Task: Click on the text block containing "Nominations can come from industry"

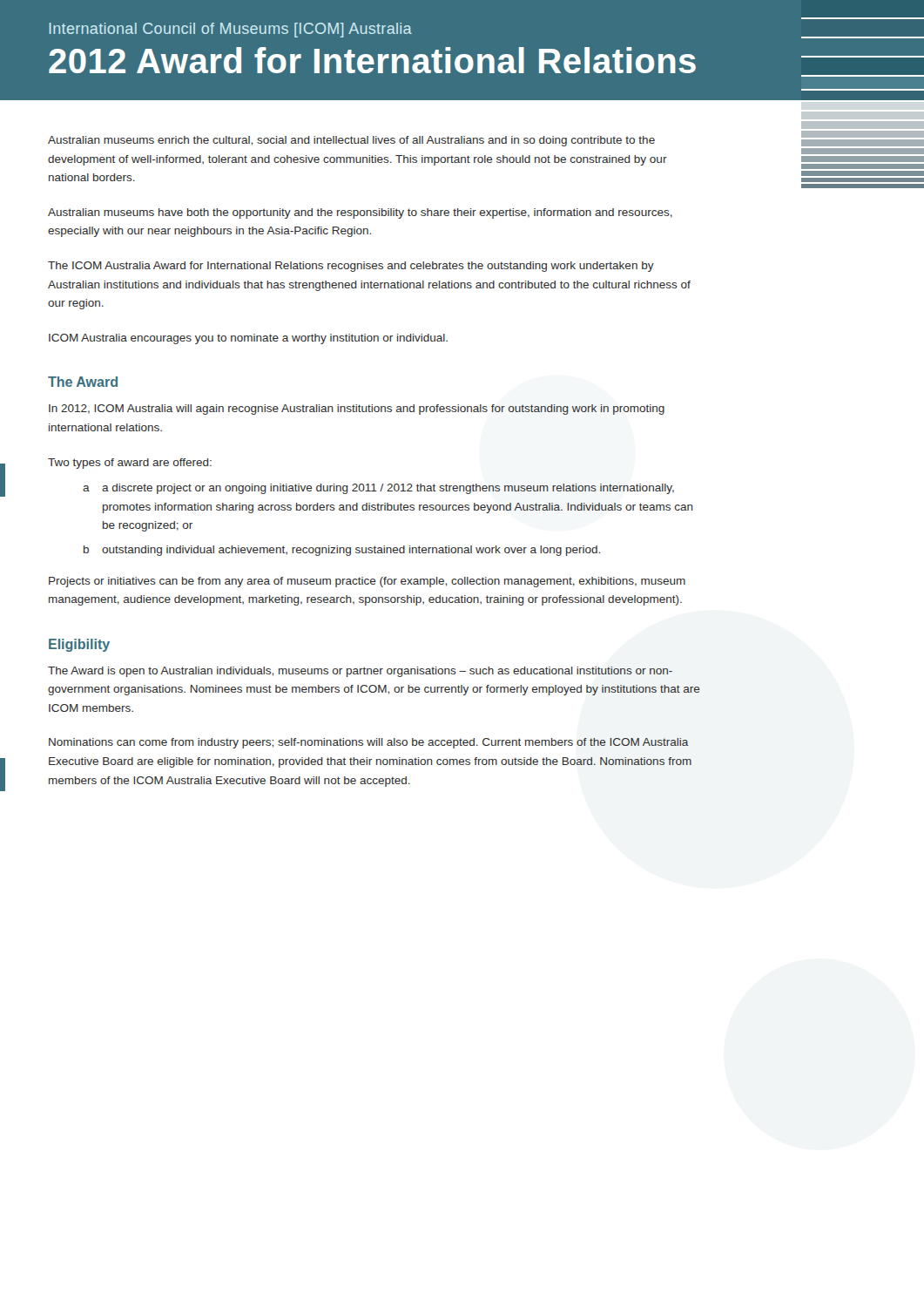Action: (370, 761)
